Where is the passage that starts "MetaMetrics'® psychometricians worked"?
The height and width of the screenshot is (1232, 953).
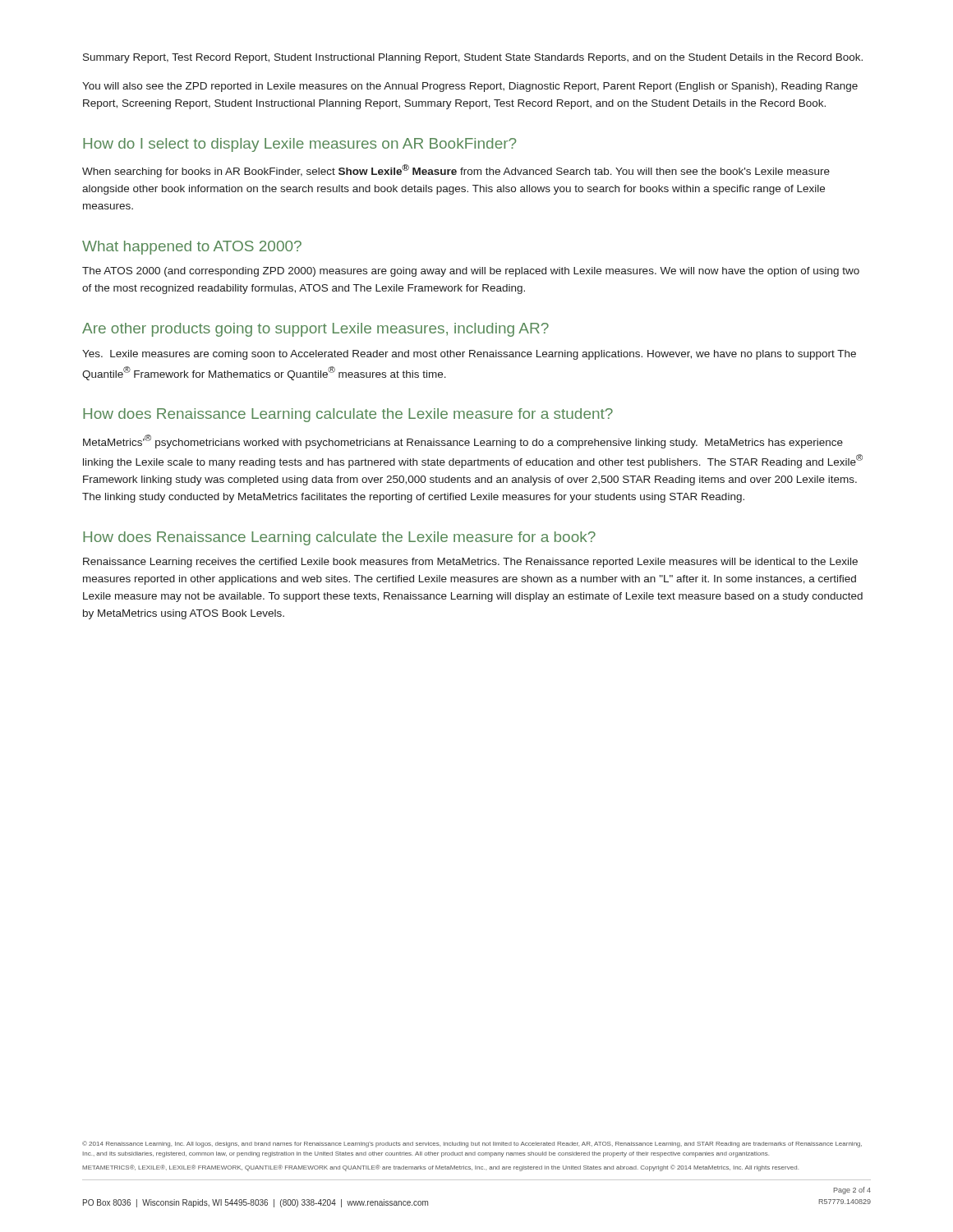(473, 468)
